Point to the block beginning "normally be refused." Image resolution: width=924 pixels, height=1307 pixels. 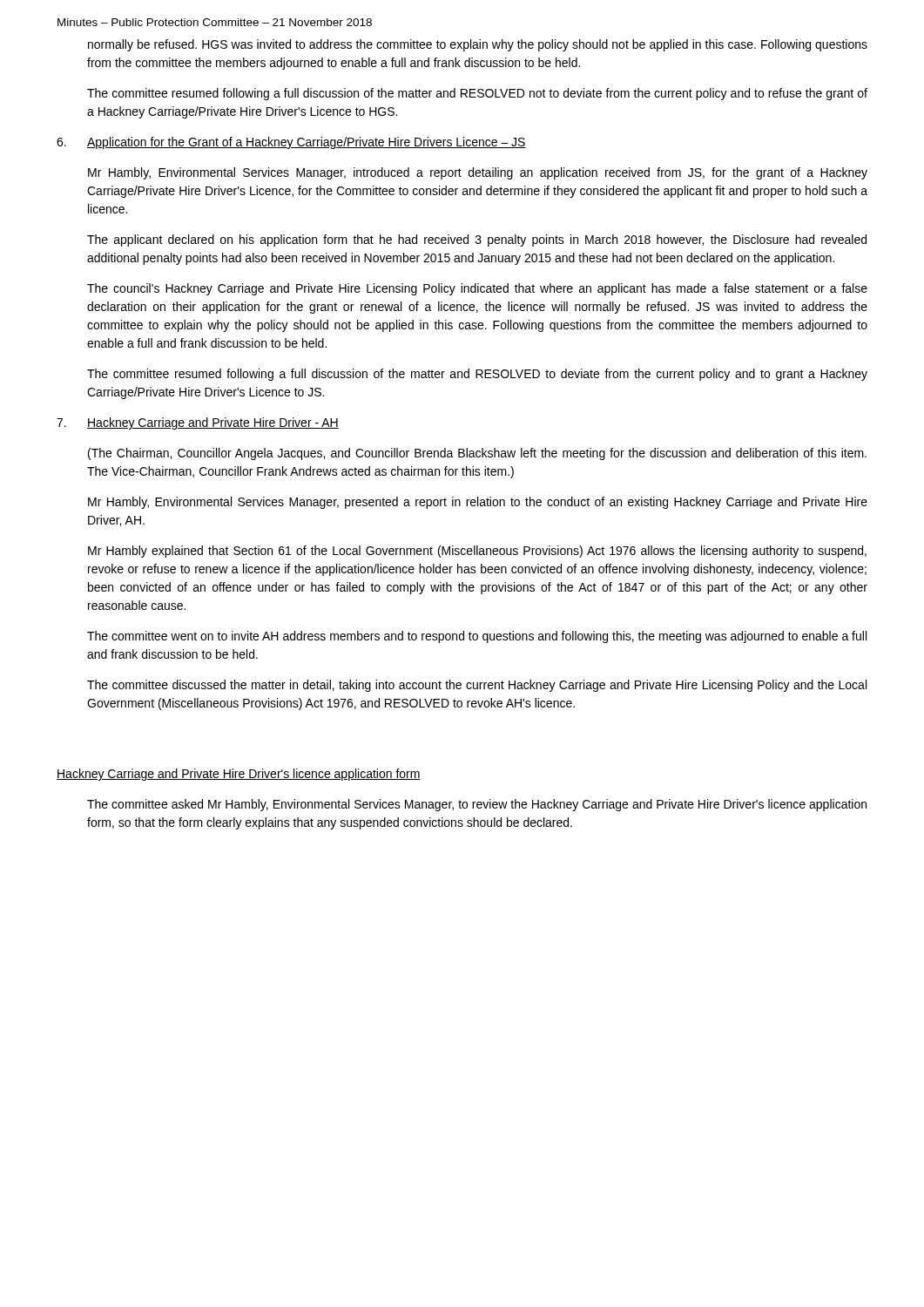(477, 54)
